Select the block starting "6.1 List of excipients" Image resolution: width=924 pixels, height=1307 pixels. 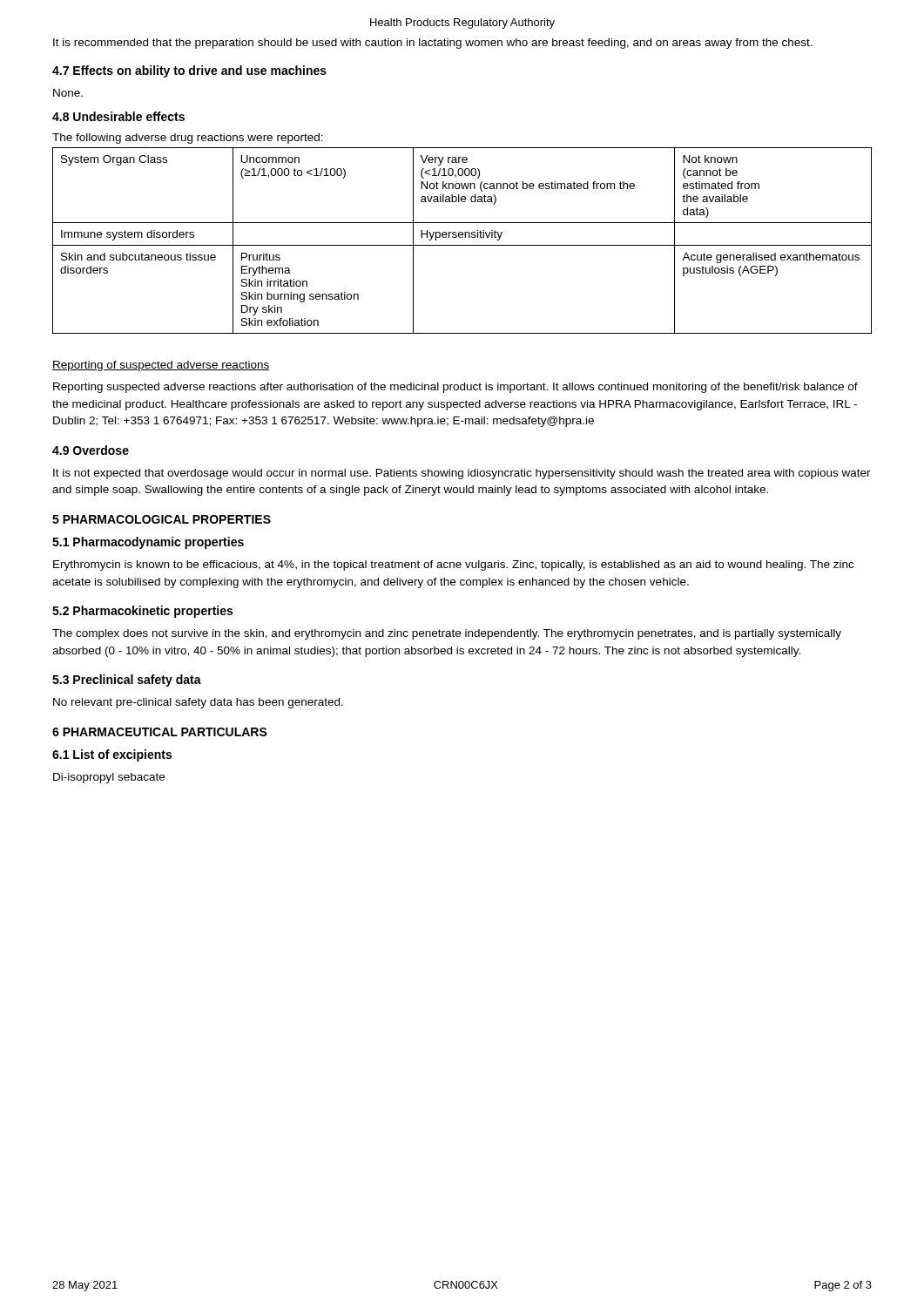pyautogui.click(x=112, y=754)
